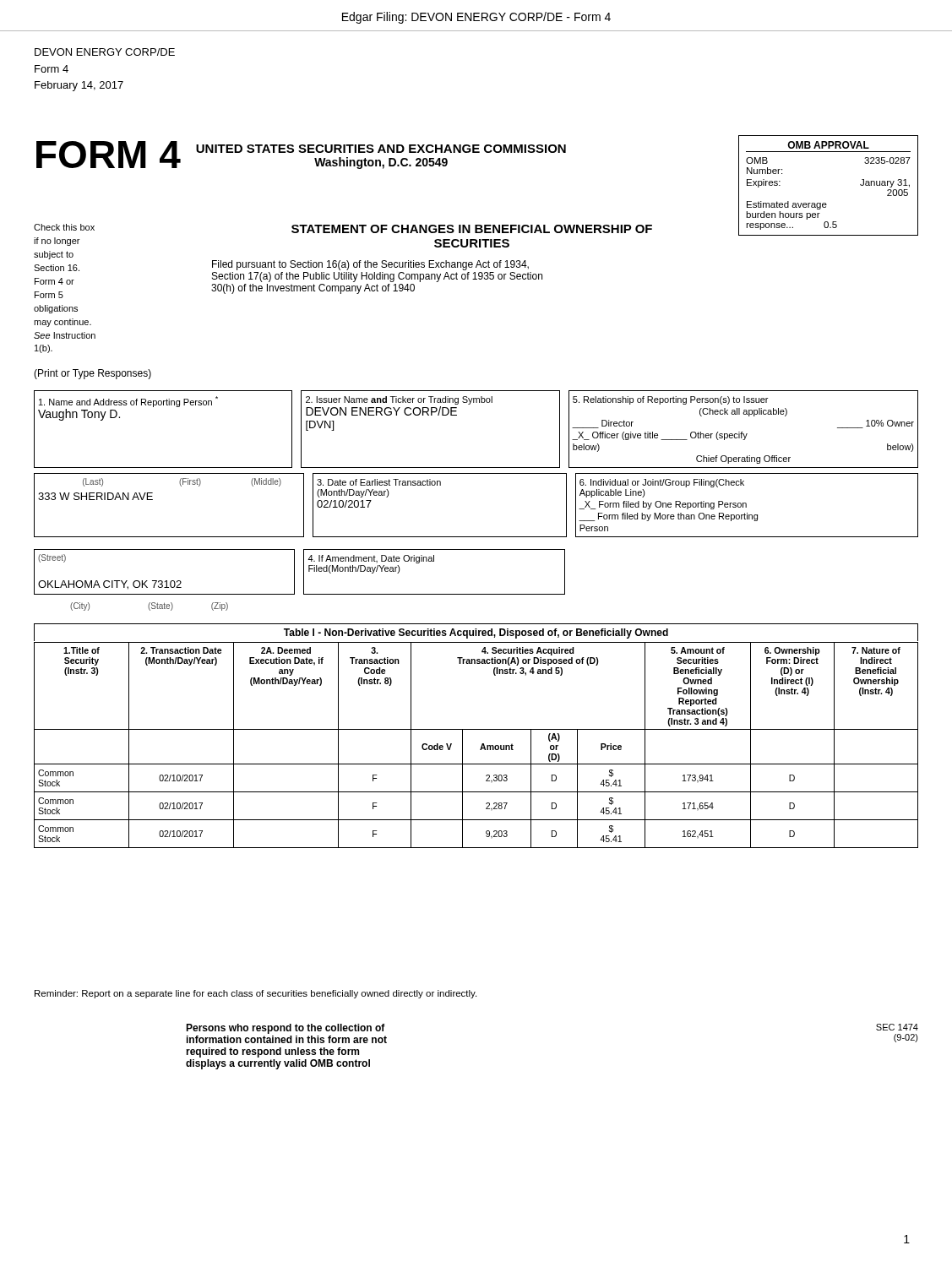Select the element starting "(Last) (First) (Middle) 333 W SHERIDAN AVE"
The width and height of the screenshot is (952, 1267).
182,482
